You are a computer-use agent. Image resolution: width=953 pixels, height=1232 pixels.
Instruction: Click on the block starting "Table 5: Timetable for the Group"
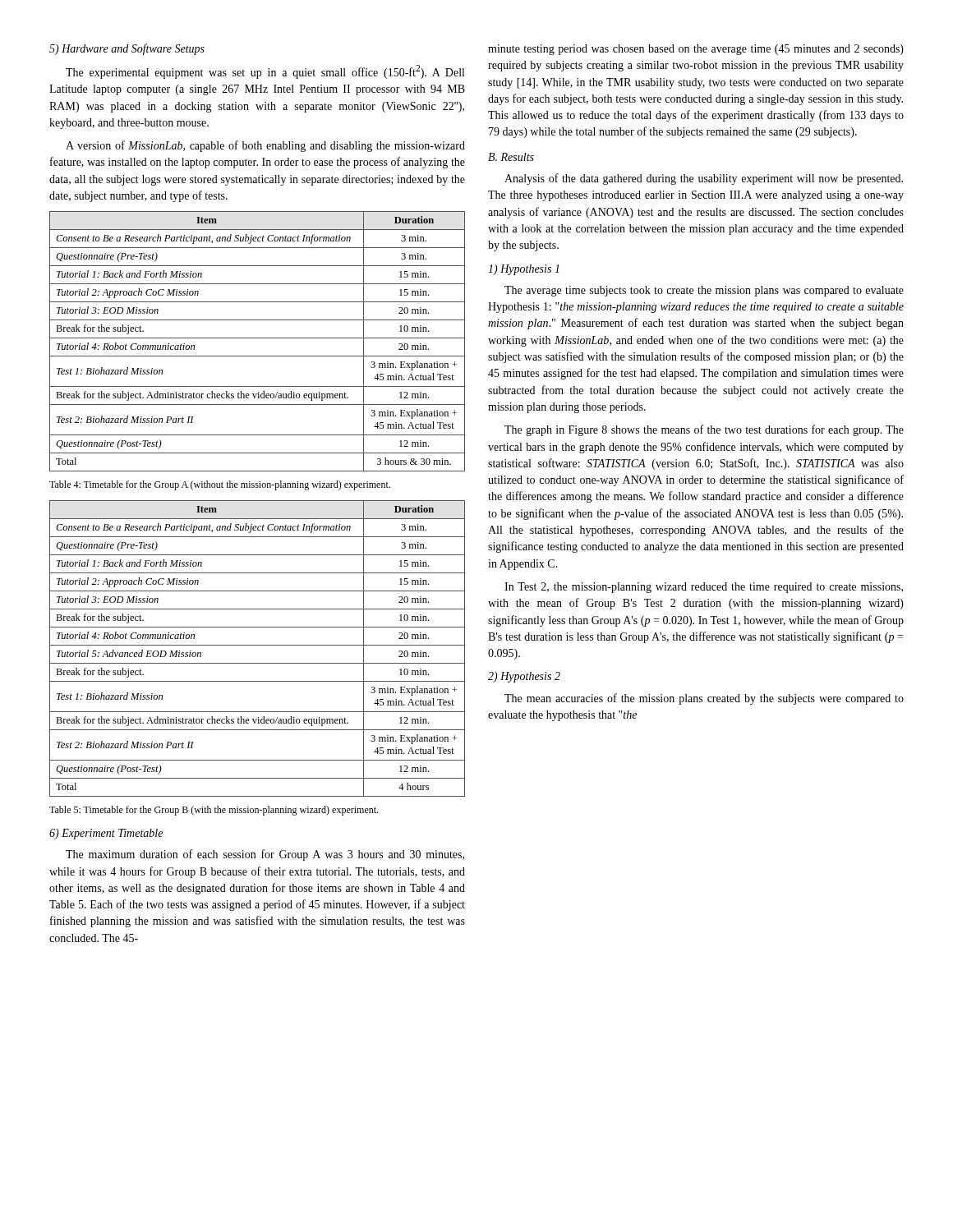[257, 810]
